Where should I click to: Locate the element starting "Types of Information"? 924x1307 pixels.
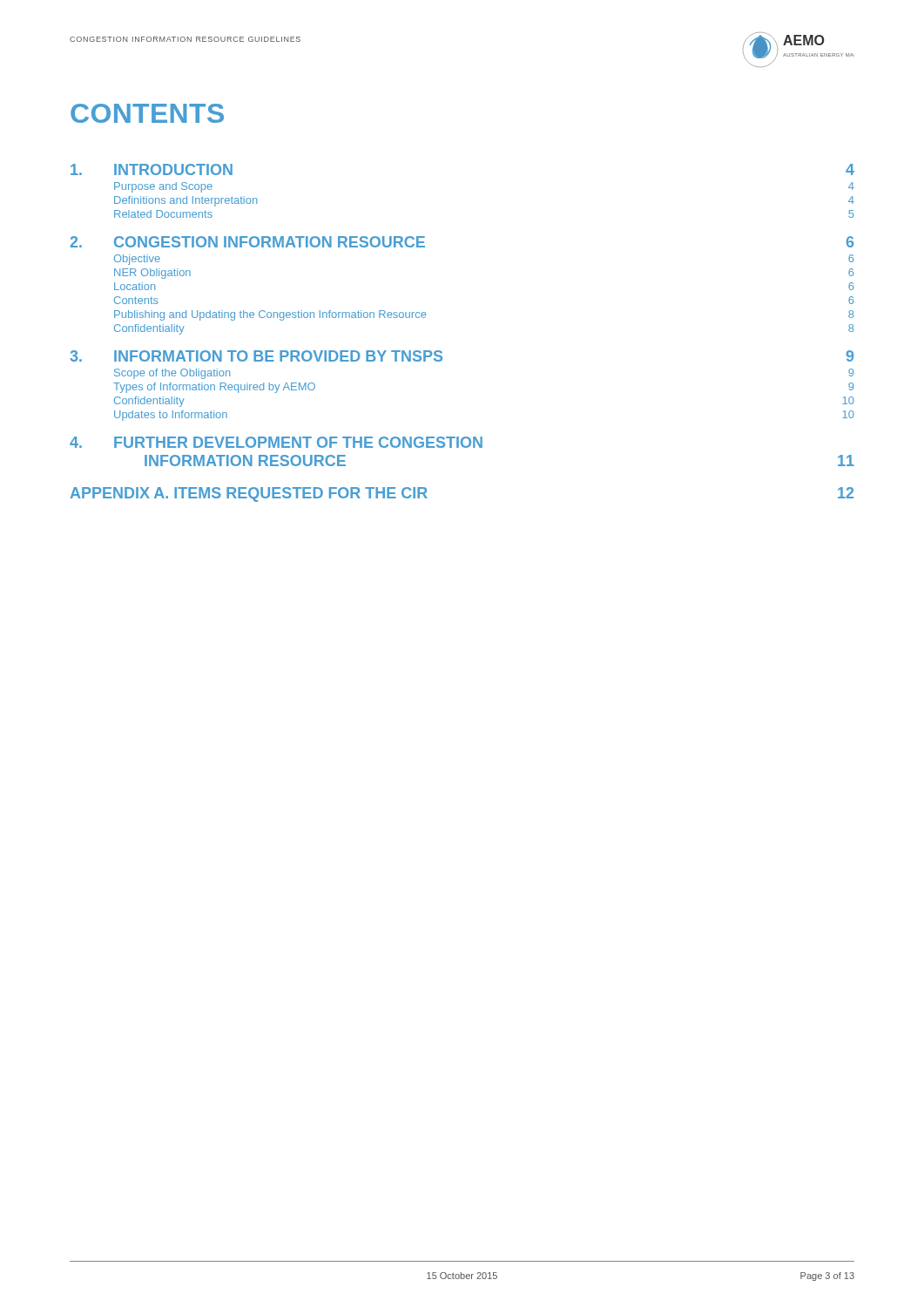[x=211, y=387]
